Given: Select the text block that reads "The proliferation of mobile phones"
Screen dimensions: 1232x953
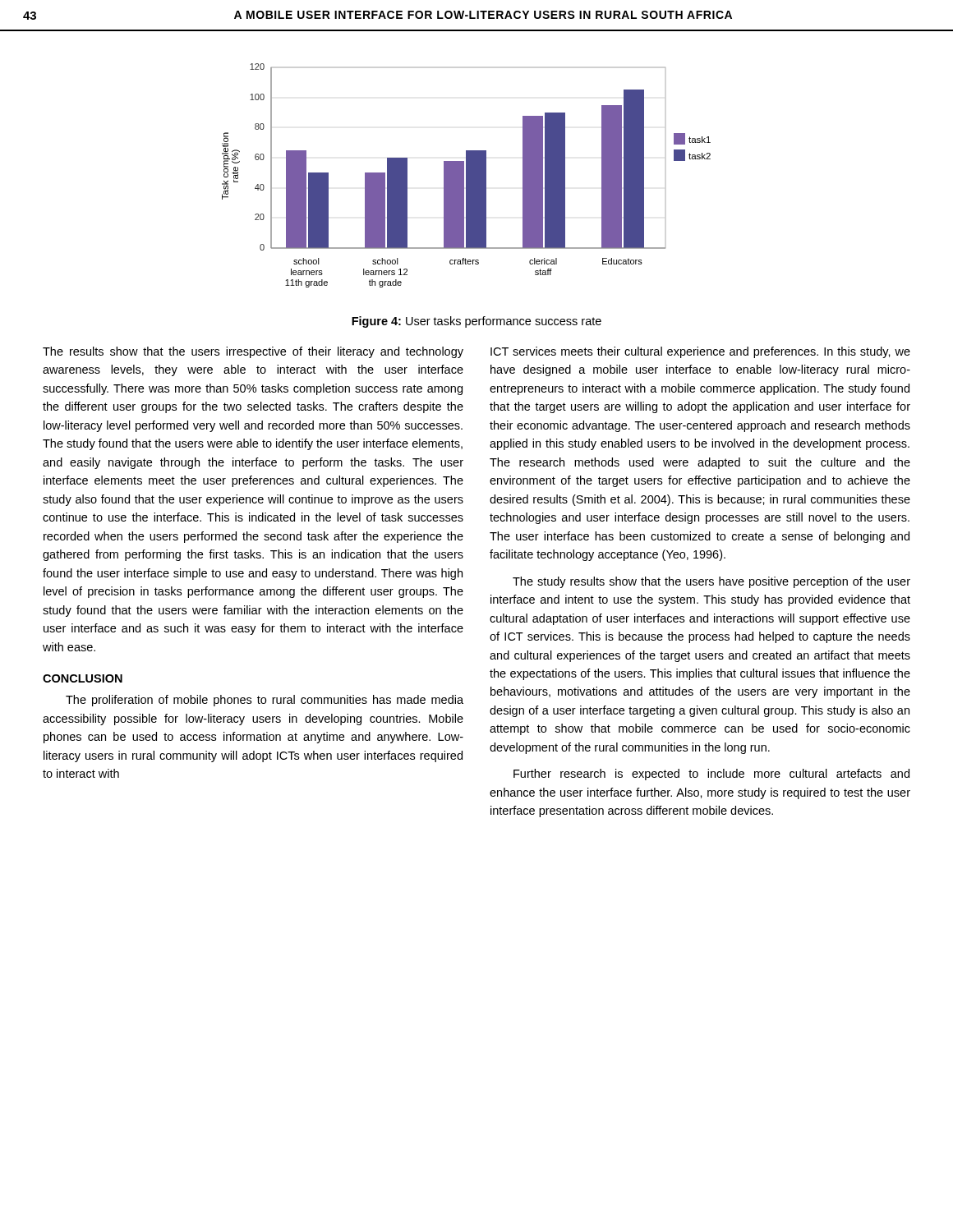Looking at the screenshot, I should tap(253, 737).
